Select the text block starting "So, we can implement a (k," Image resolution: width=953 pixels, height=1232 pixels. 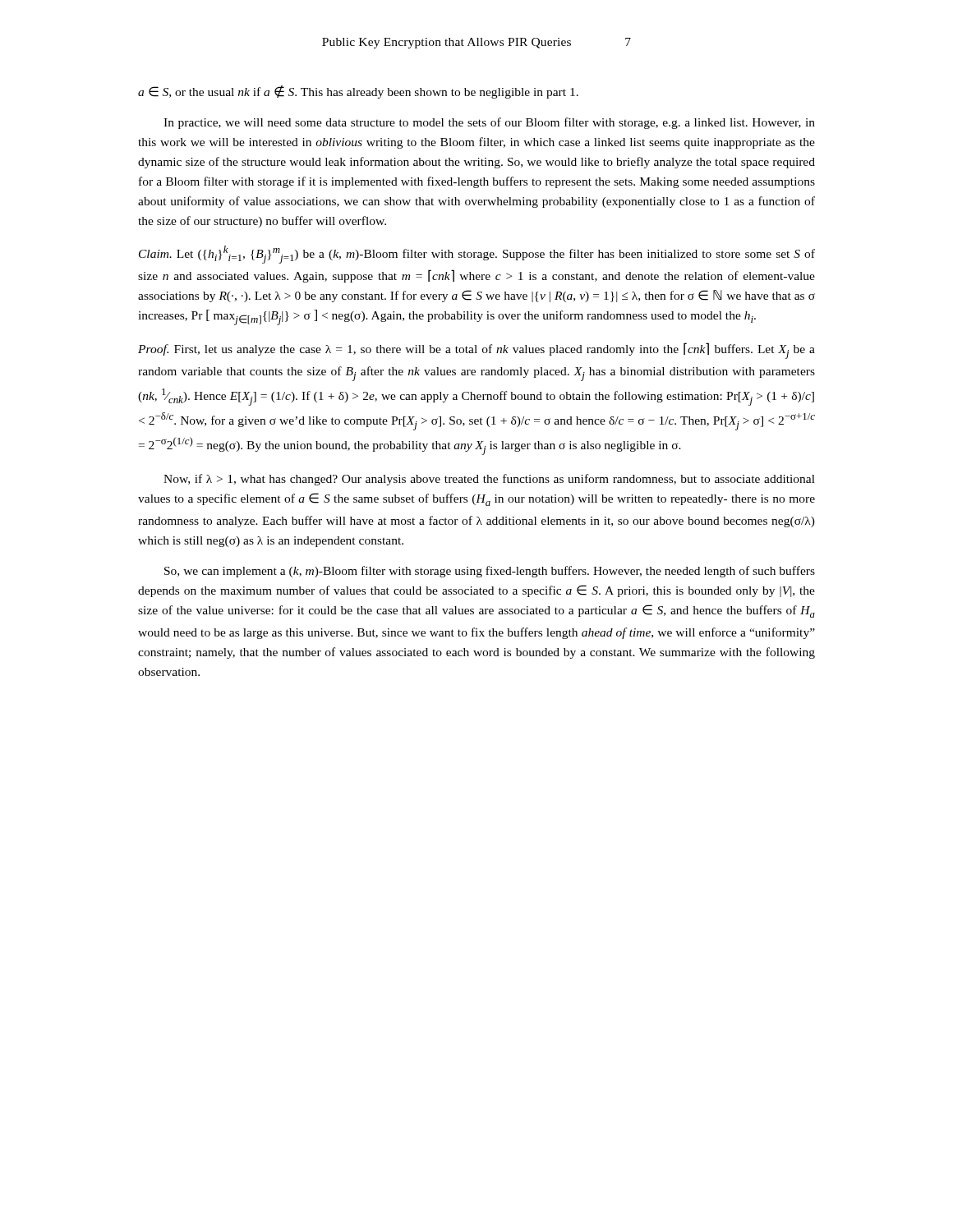click(x=476, y=621)
